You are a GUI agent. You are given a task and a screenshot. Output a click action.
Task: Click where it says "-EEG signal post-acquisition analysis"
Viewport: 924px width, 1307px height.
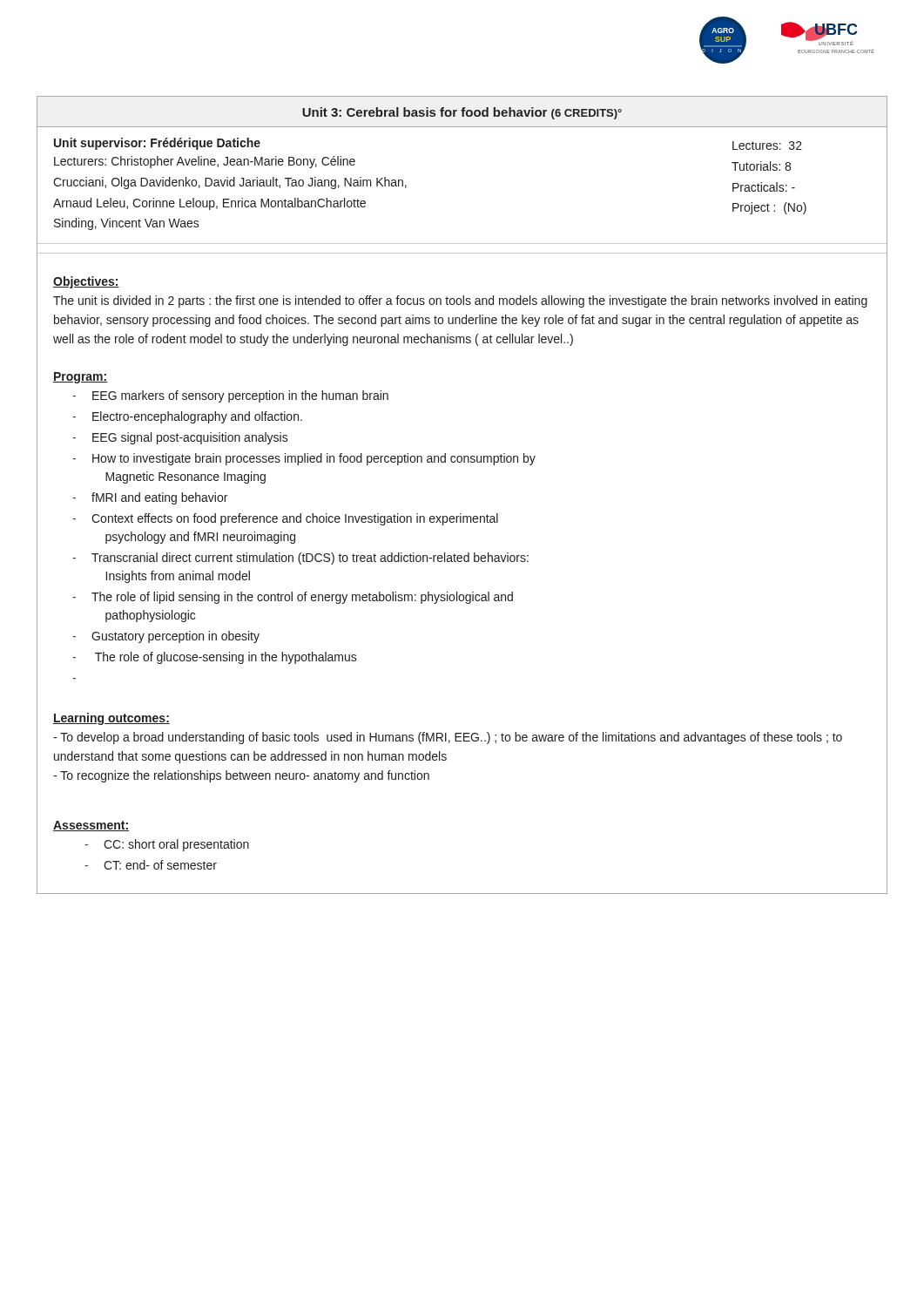coord(180,438)
